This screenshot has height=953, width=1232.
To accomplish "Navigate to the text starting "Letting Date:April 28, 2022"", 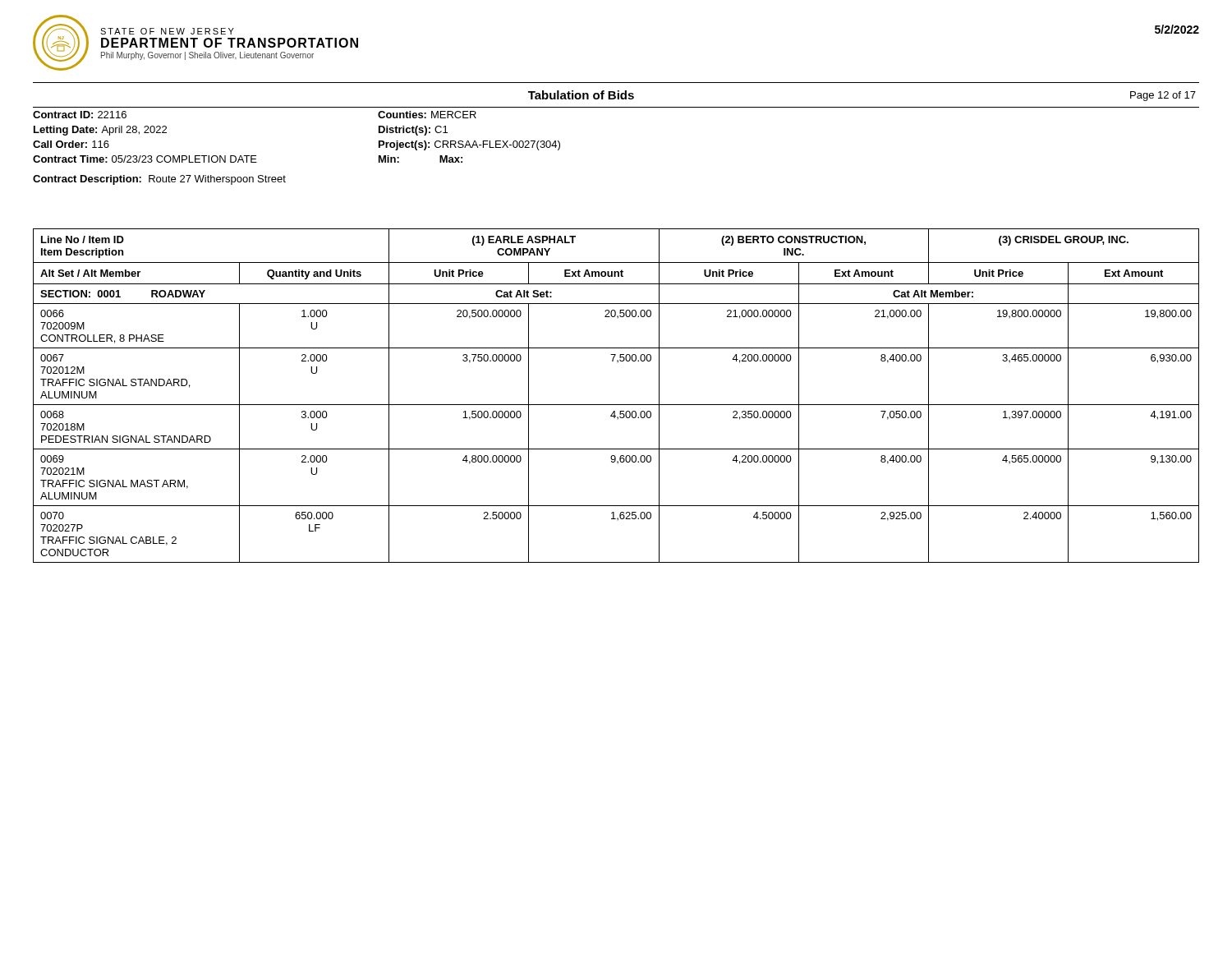I will [x=100, y=129].
